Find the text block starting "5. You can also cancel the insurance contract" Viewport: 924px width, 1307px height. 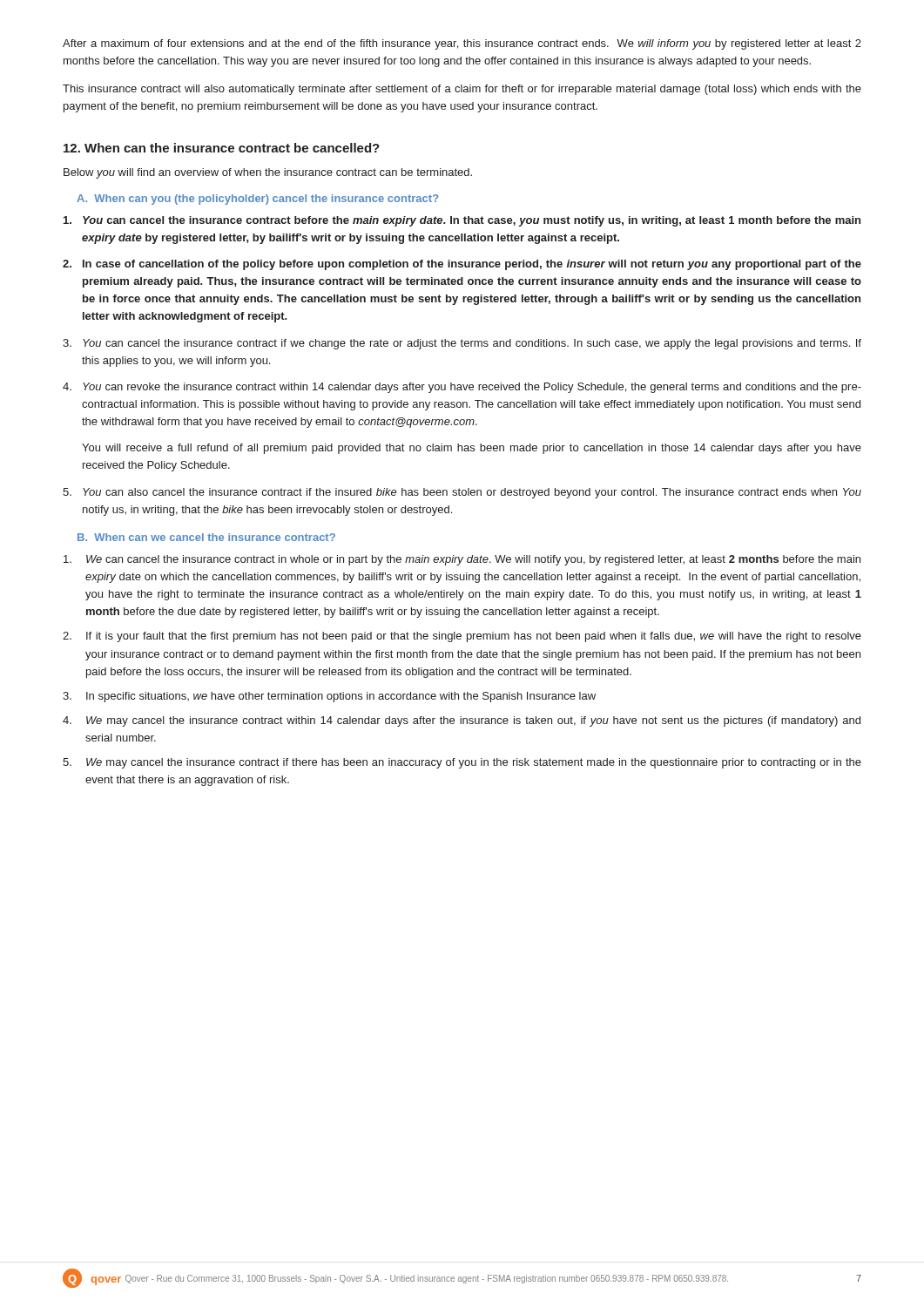coord(462,501)
